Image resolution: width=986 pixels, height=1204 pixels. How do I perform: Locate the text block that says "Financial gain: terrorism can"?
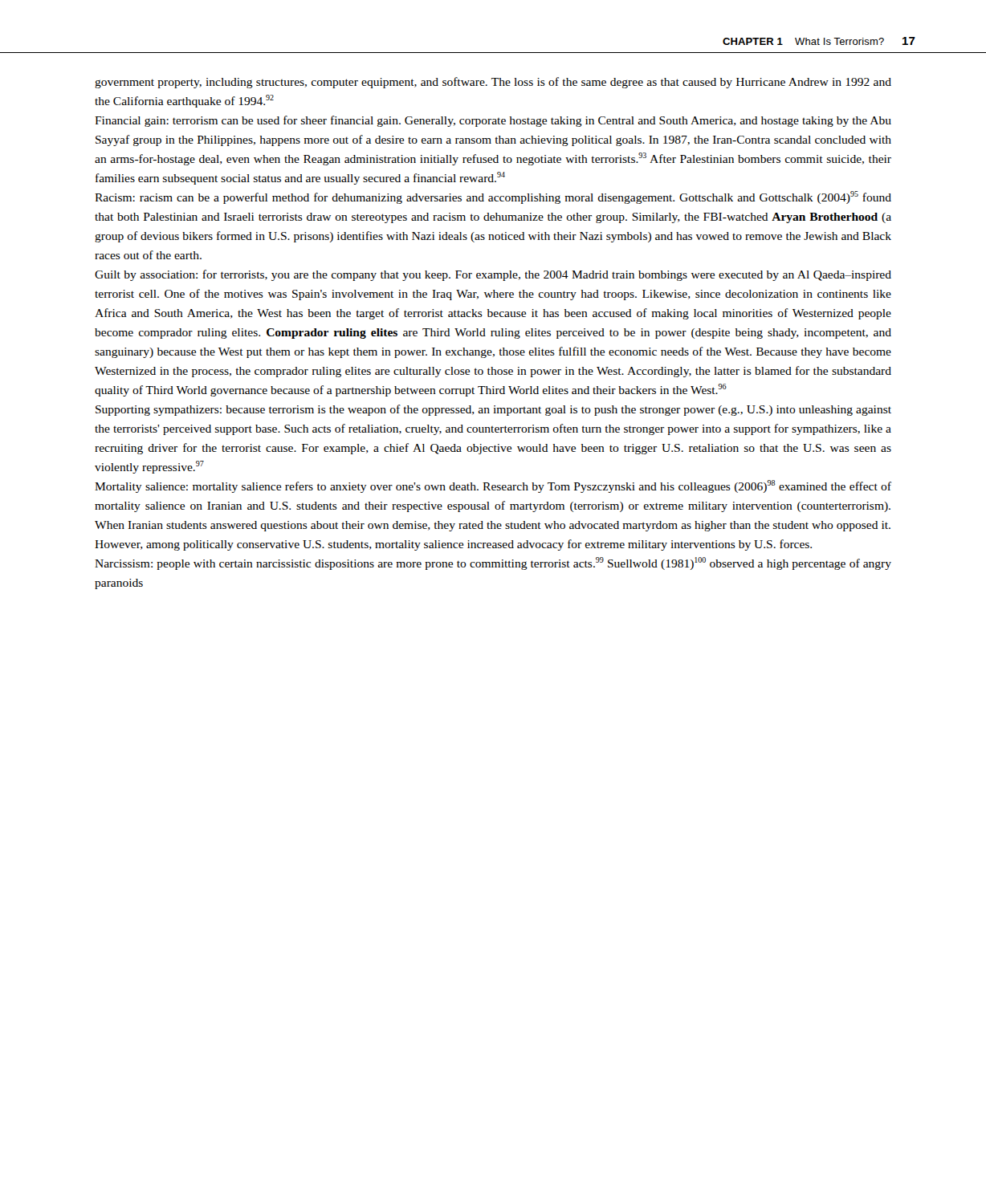[493, 149]
